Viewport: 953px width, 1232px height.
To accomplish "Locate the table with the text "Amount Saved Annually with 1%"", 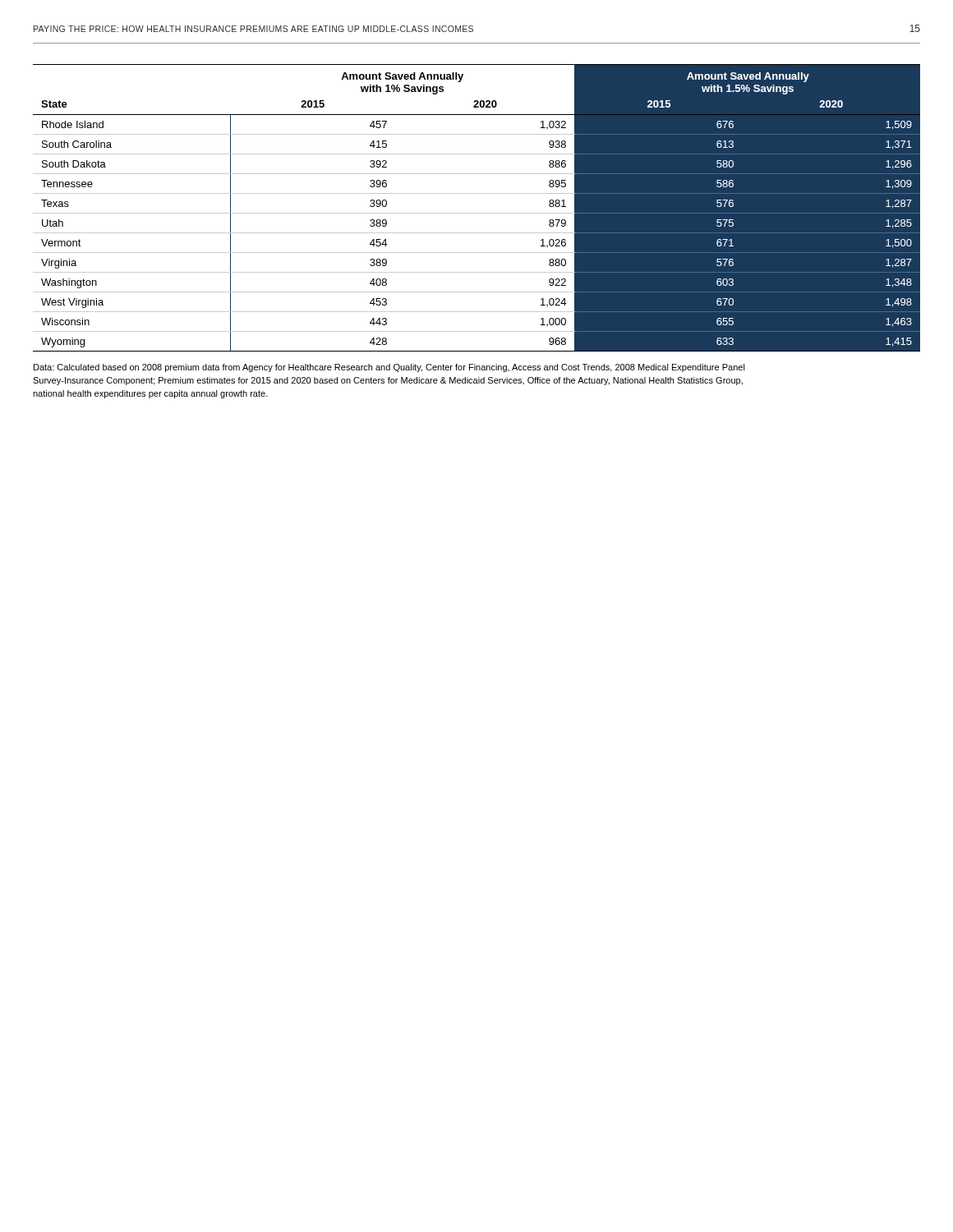I will click(476, 208).
